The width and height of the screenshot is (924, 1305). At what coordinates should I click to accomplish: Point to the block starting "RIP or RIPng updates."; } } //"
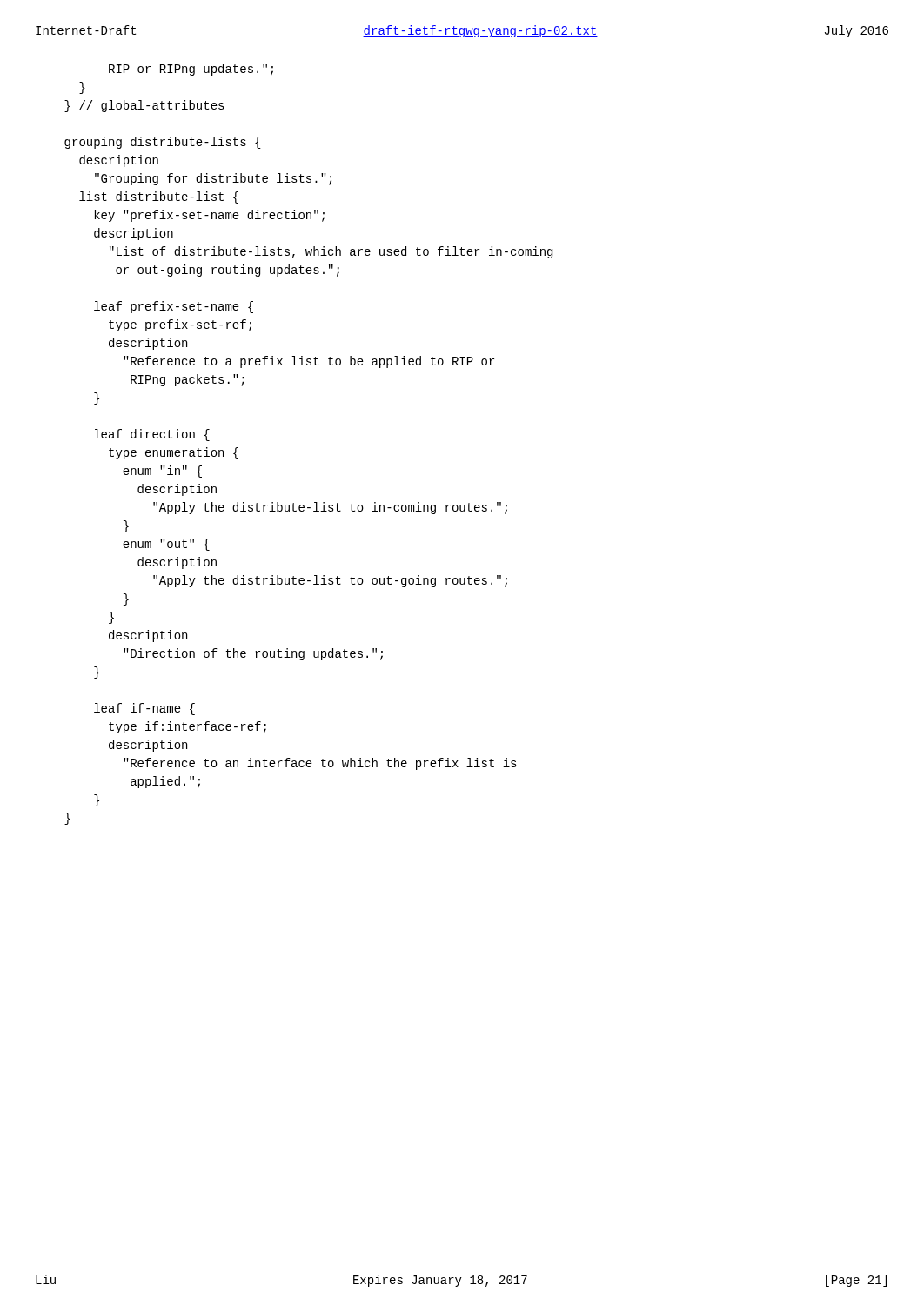point(191,70)
